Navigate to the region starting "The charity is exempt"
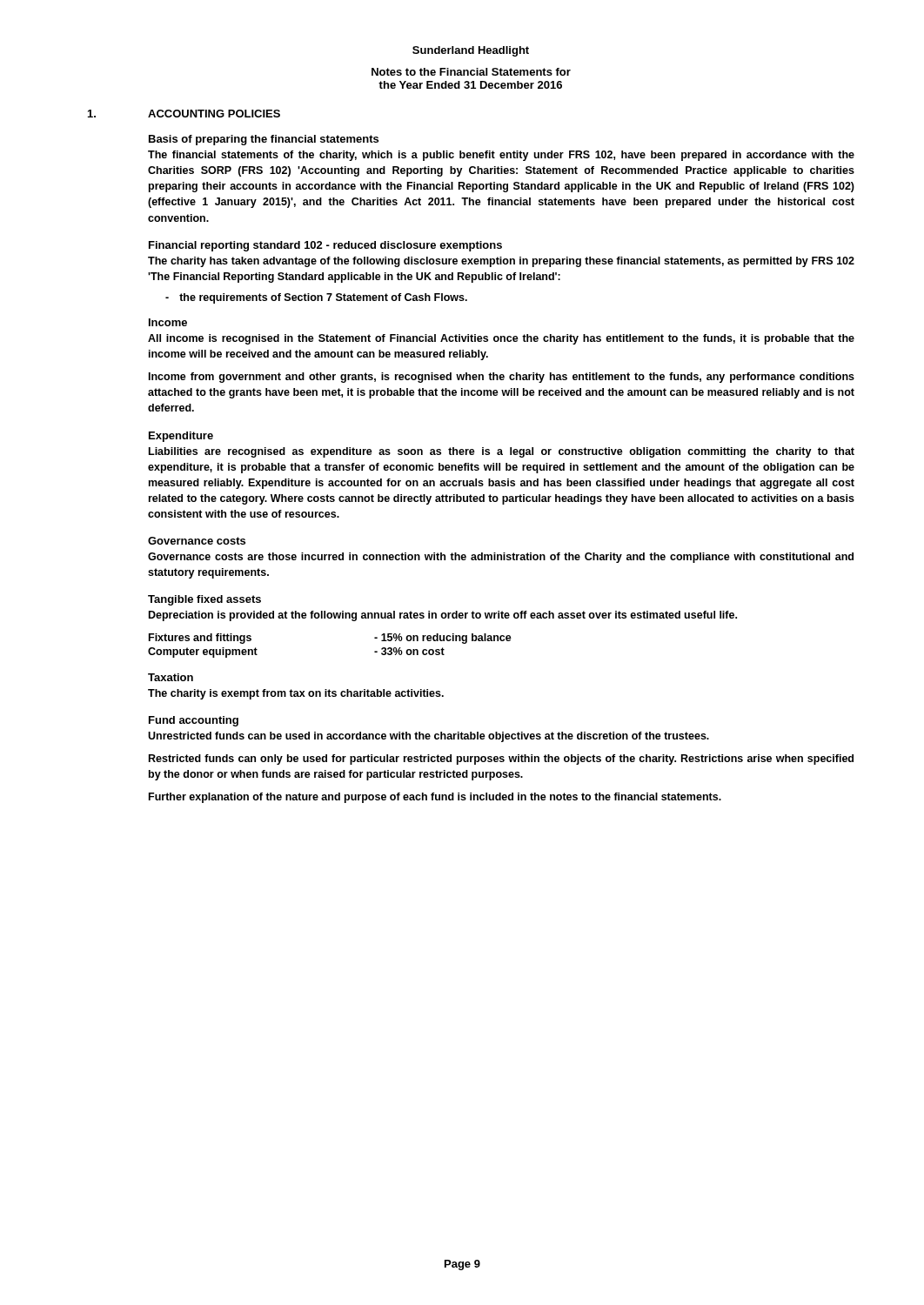The height and width of the screenshot is (1305, 924). [x=296, y=693]
